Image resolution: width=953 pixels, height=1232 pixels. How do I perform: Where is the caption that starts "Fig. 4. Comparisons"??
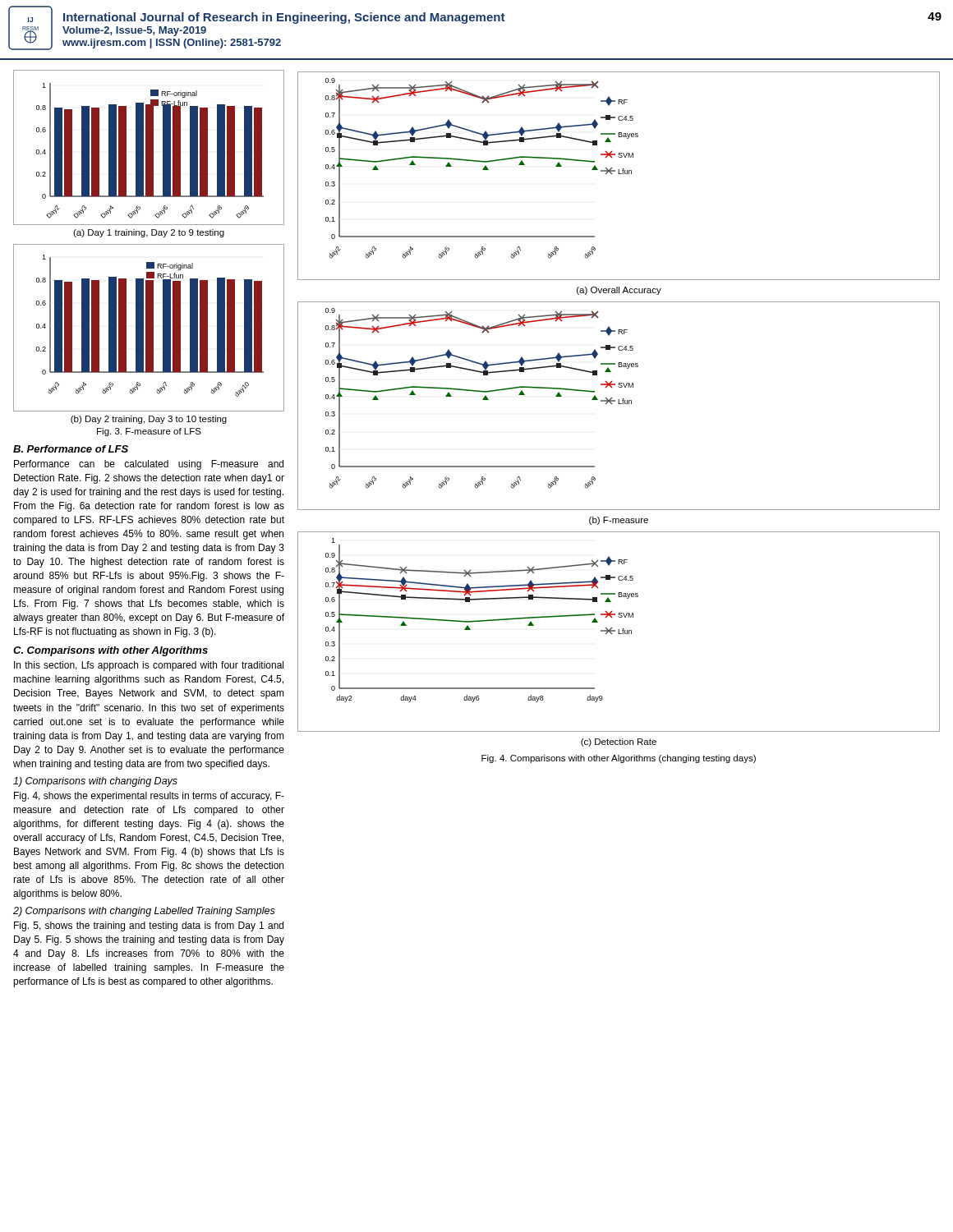[619, 758]
